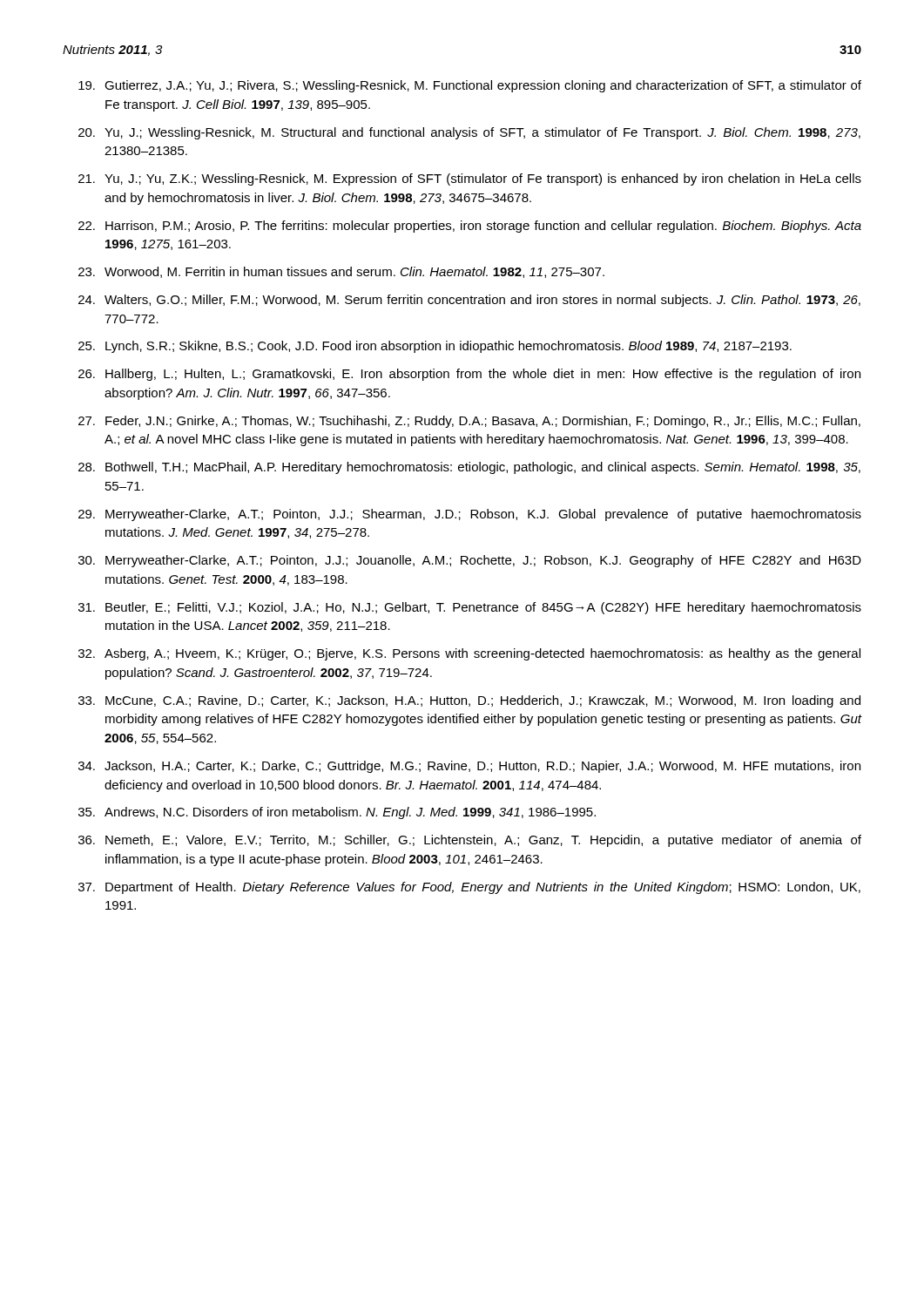This screenshot has width=924, height=1307.
Task: Click the passage that begins "19. Gutierrez, J.A.;"
Action: (x=462, y=95)
